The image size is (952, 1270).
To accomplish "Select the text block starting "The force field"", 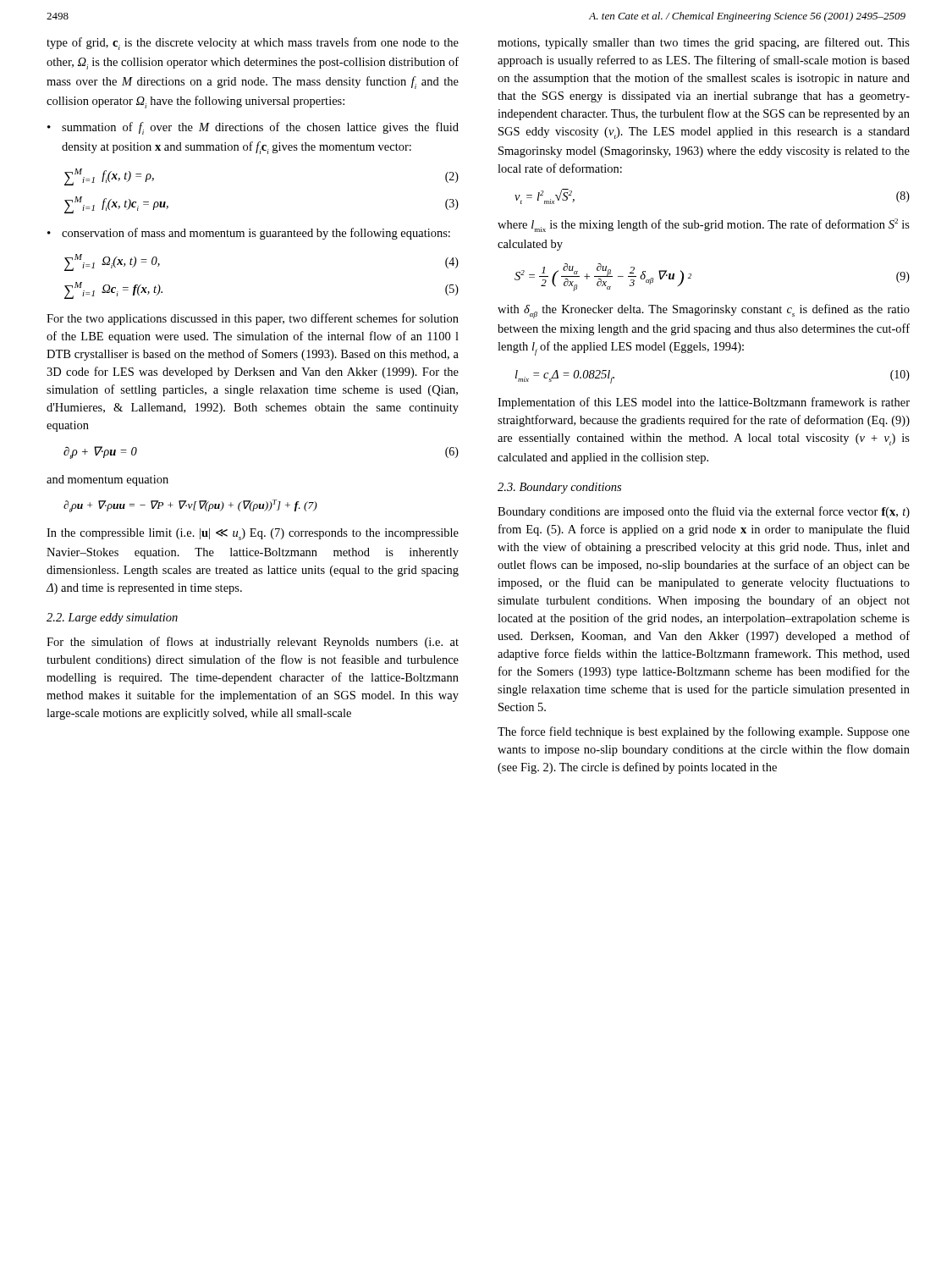I will (704, 750).
